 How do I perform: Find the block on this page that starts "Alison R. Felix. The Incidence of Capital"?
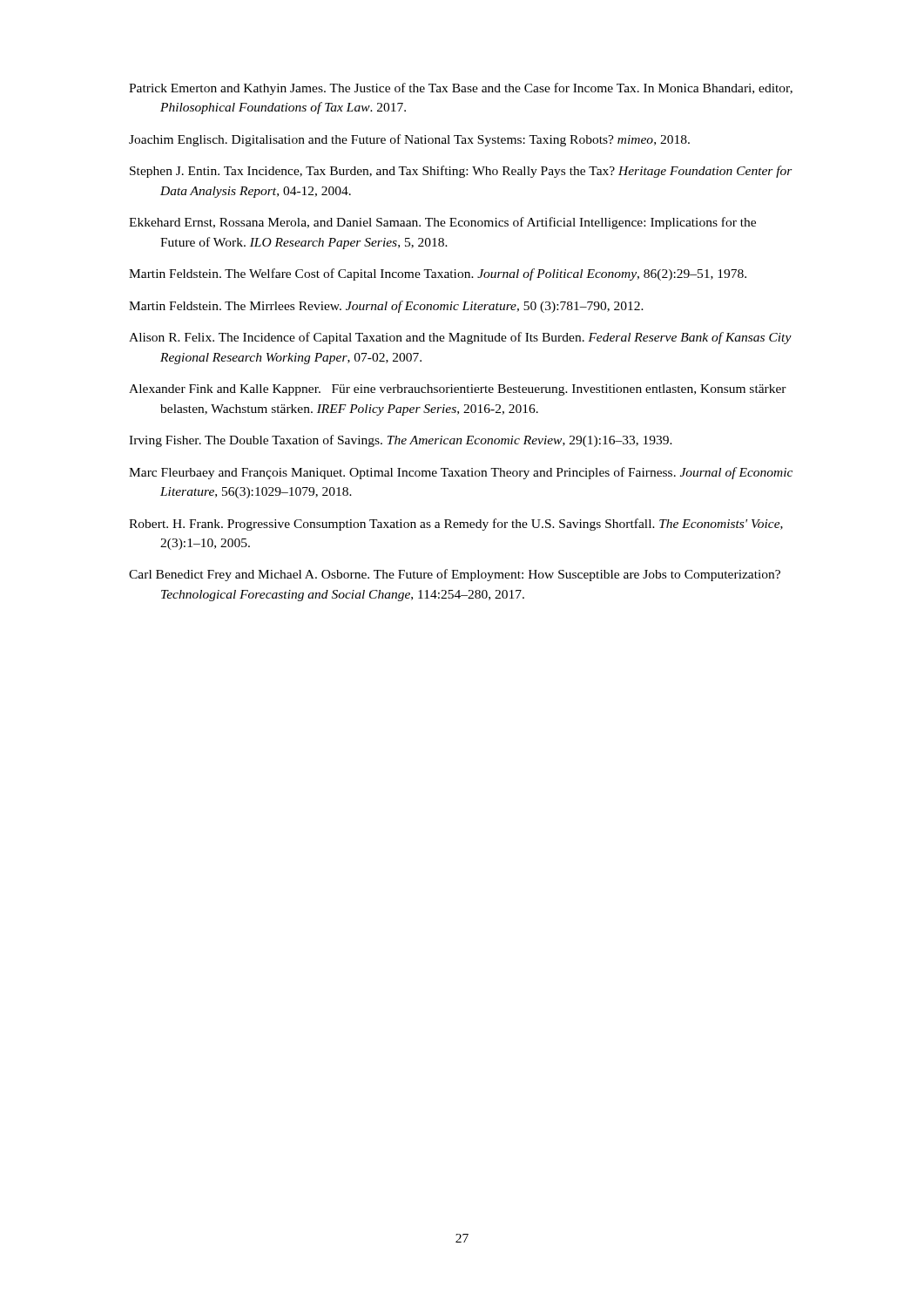click(460, 347)
